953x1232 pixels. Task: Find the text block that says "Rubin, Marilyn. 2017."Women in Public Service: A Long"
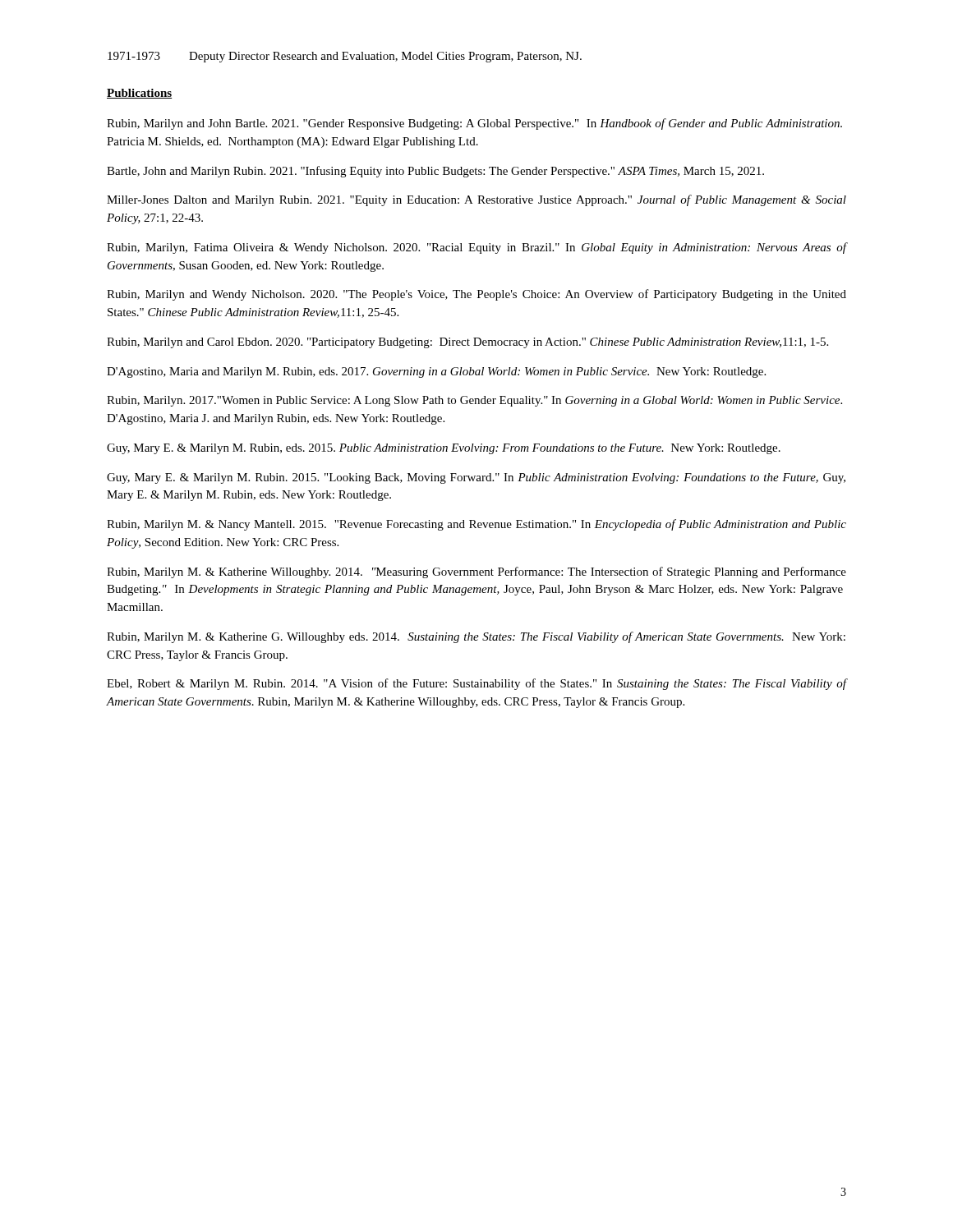476,409
